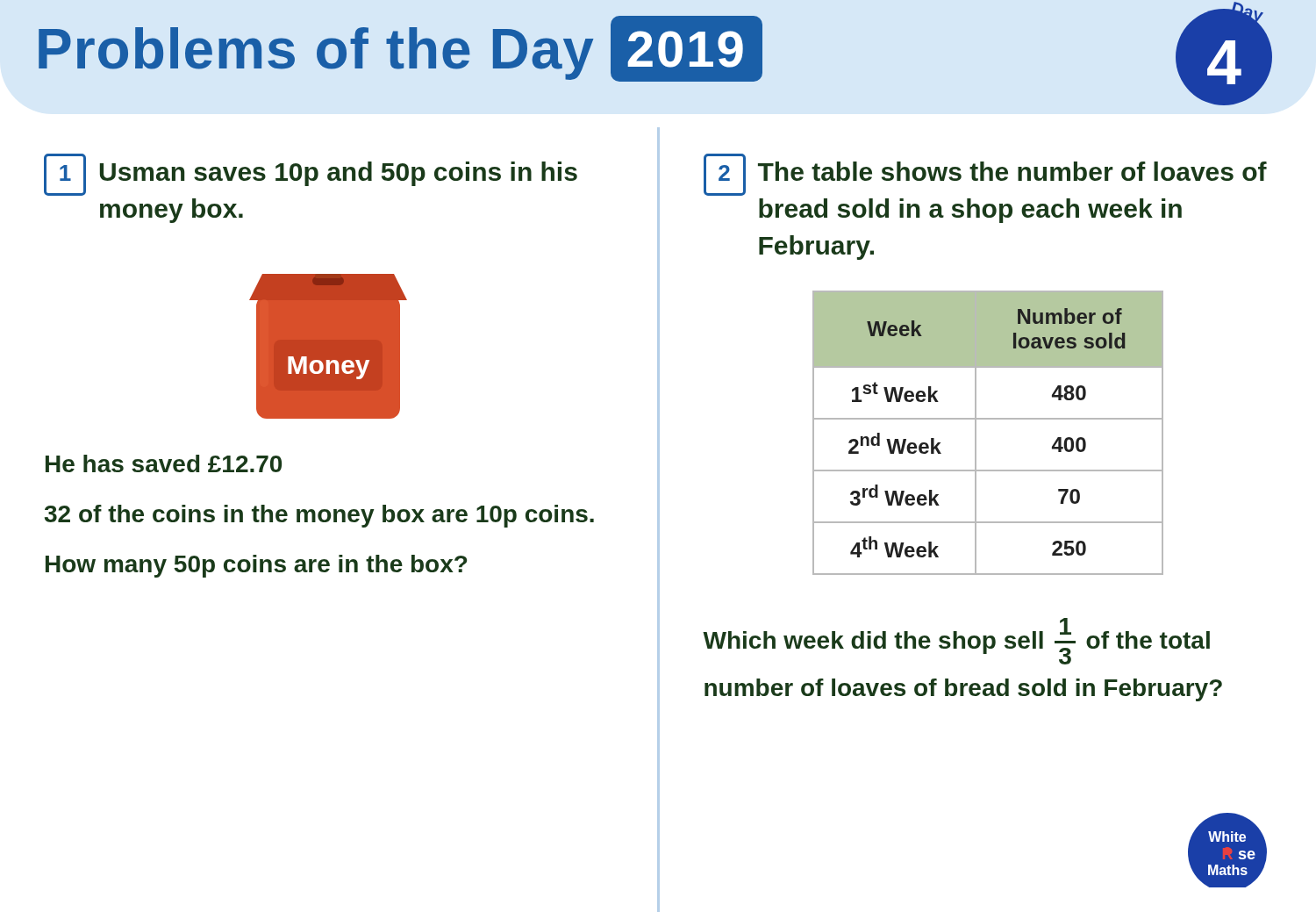
Task: Select the text block starting "32 of the coins in the money"
Action: [320, 514]
